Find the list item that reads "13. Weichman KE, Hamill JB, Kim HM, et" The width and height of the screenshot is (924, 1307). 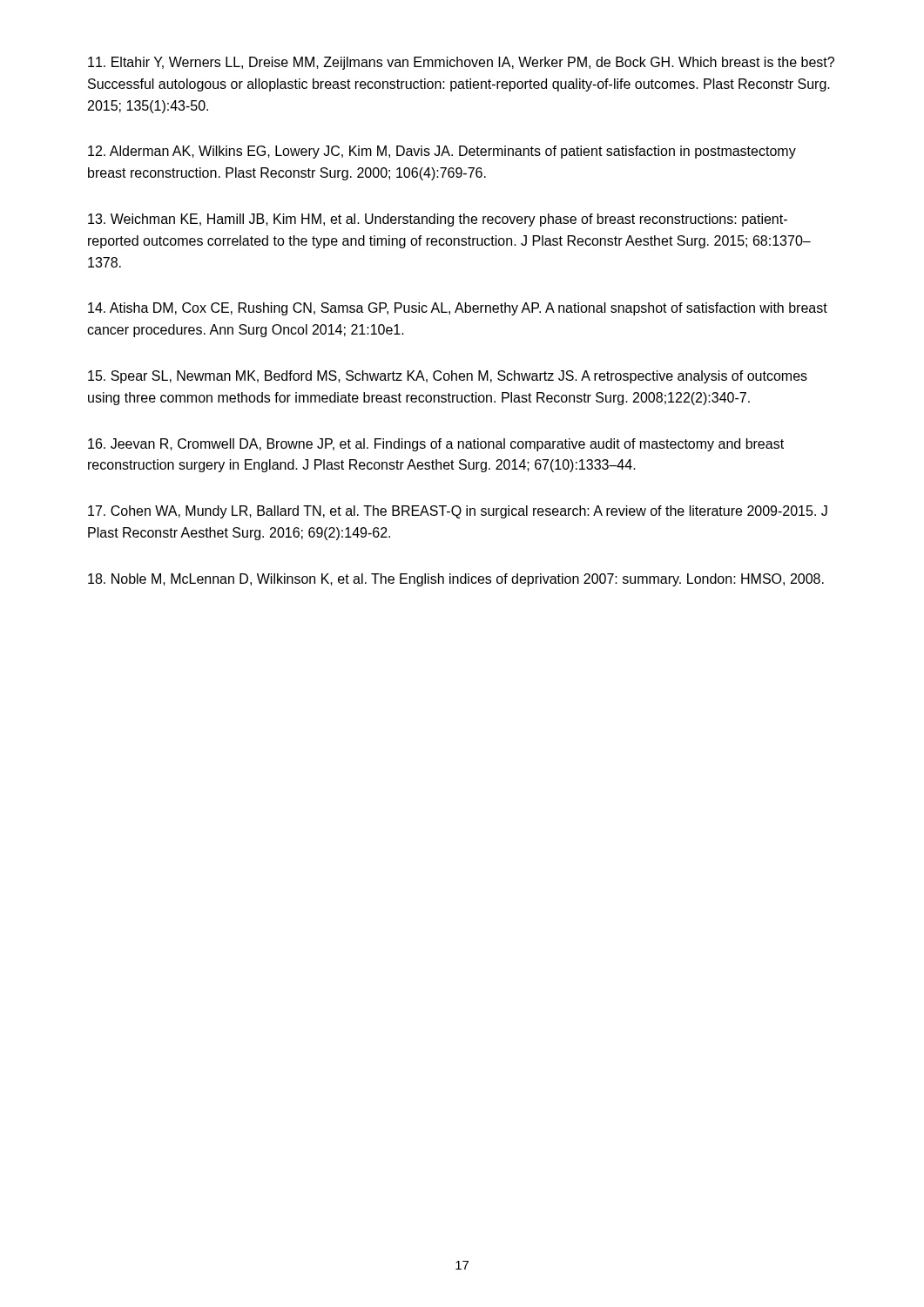coord(449,241)
